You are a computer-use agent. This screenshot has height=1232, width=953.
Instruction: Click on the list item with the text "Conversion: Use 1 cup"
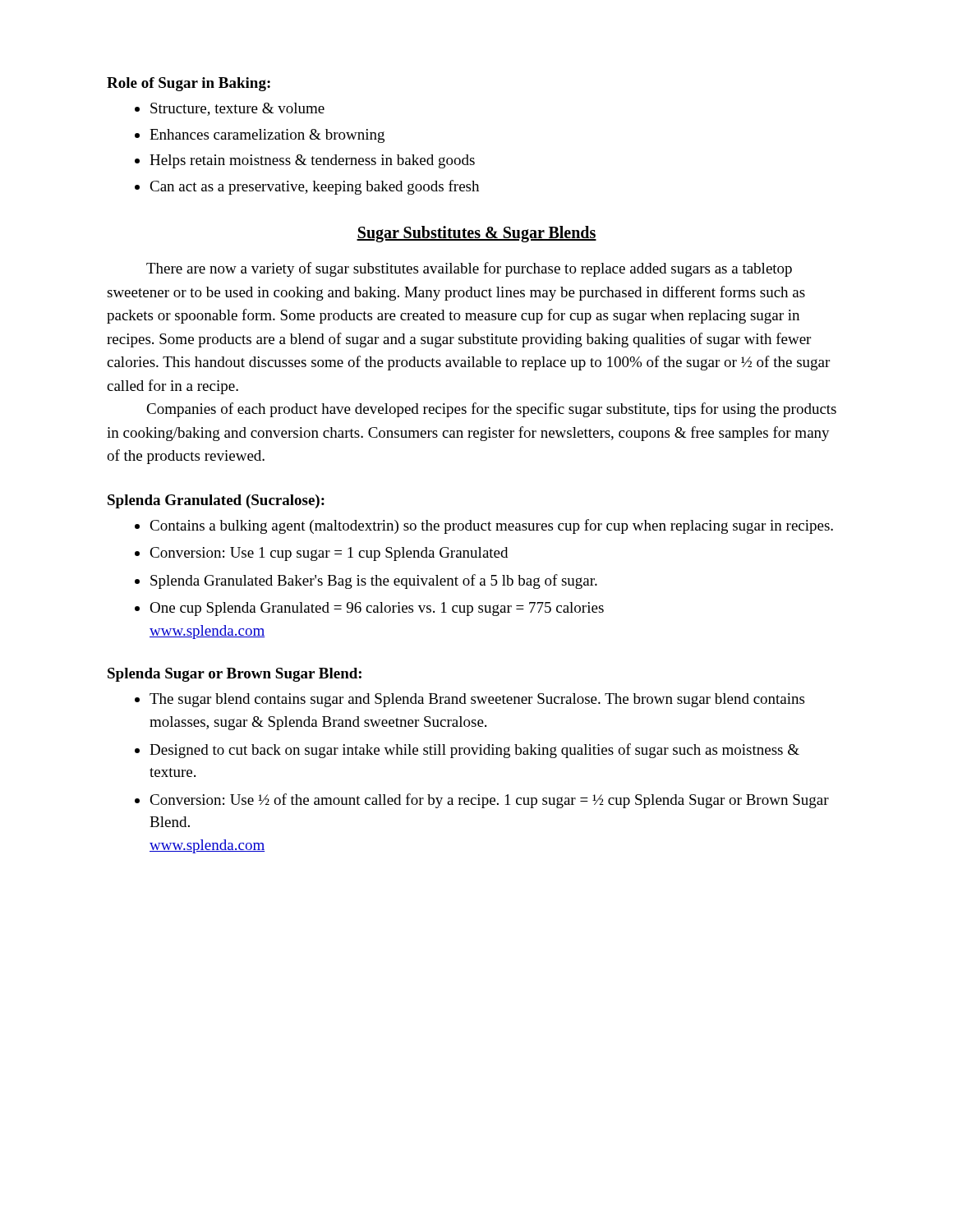(x=498, y=553)
